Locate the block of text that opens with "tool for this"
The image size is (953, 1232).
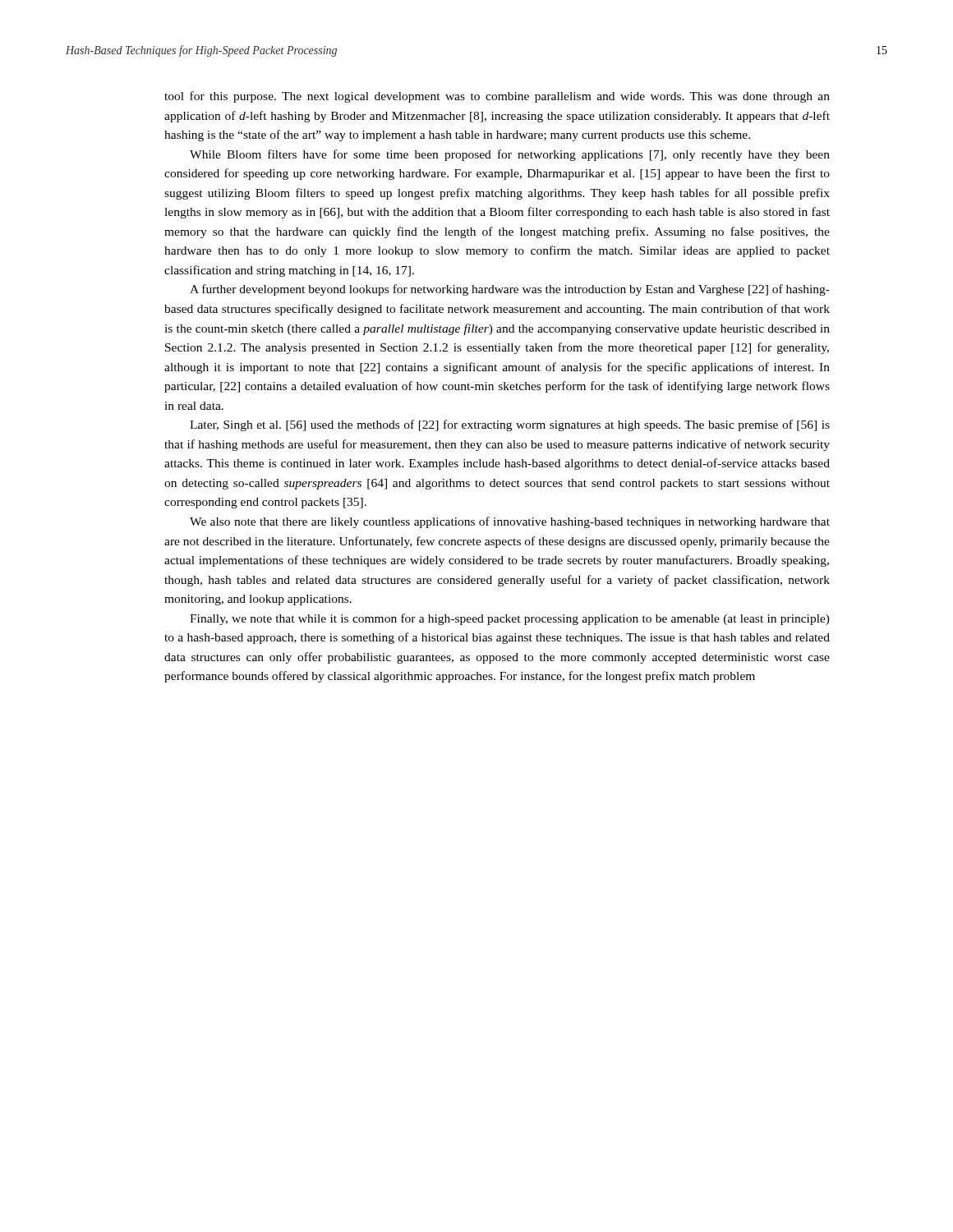pos(497,115)
